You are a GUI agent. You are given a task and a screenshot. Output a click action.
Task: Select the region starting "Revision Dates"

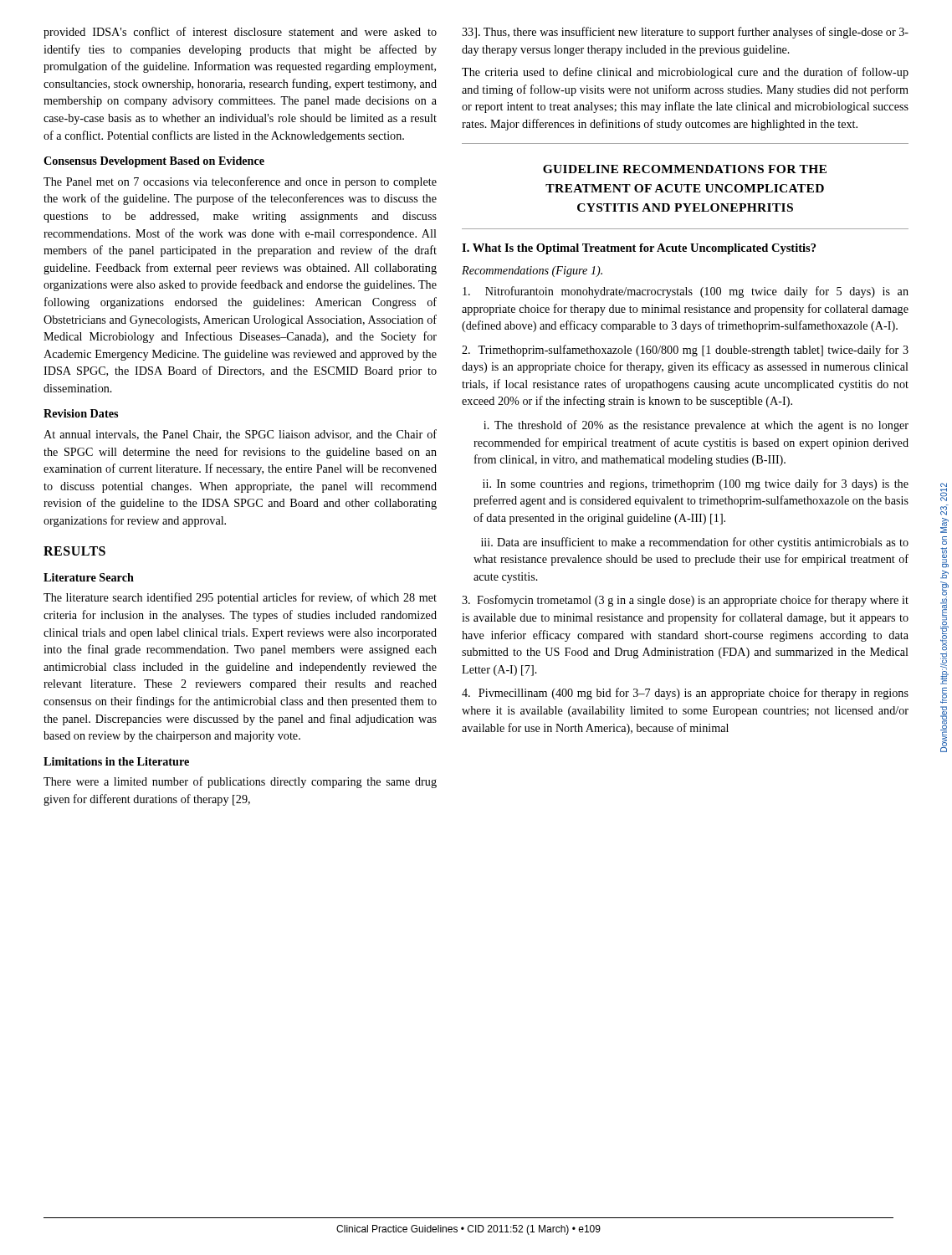pyautogui.click(x=81, y=413)
